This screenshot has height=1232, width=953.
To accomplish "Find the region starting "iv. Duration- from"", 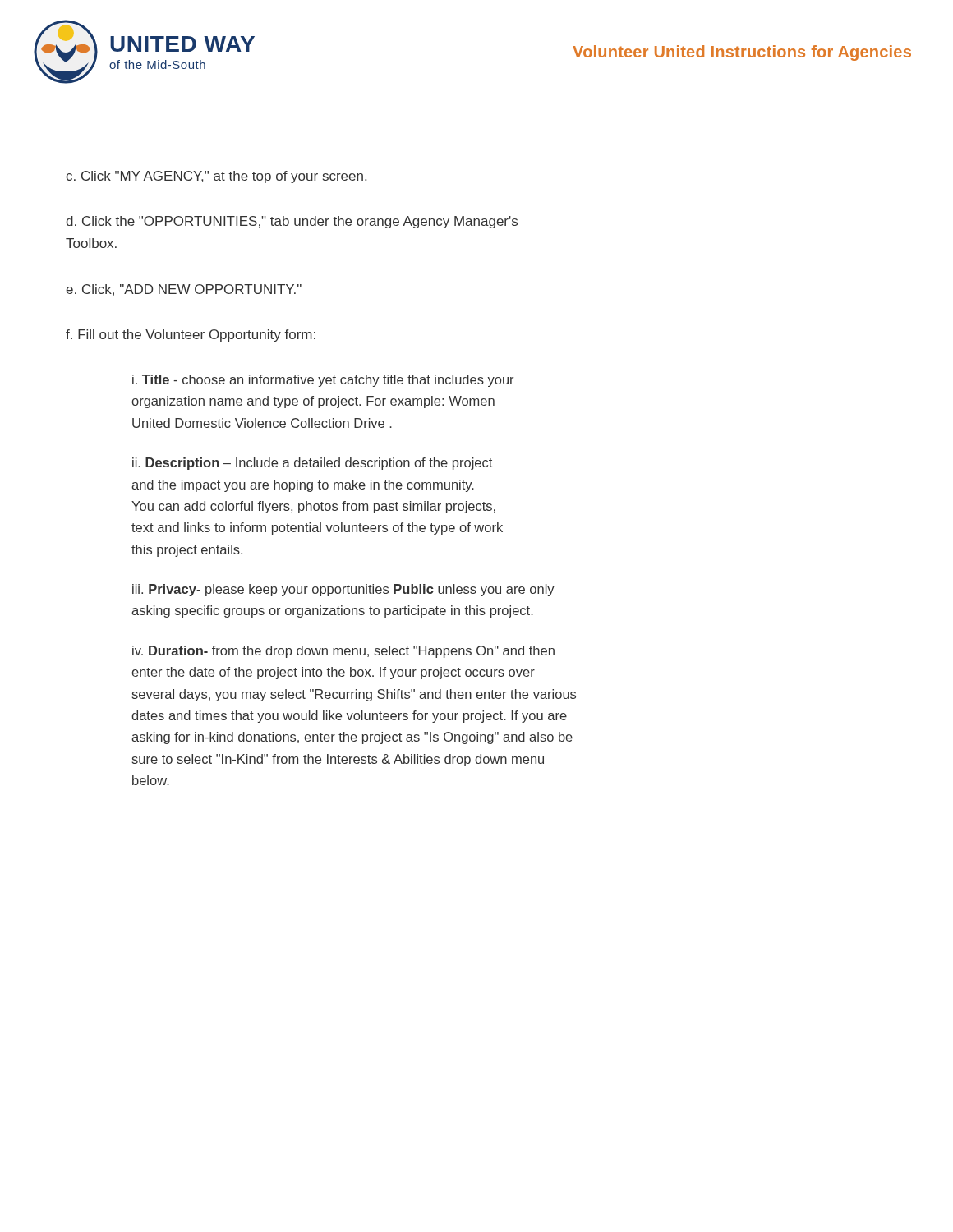I will coord(354,715).
